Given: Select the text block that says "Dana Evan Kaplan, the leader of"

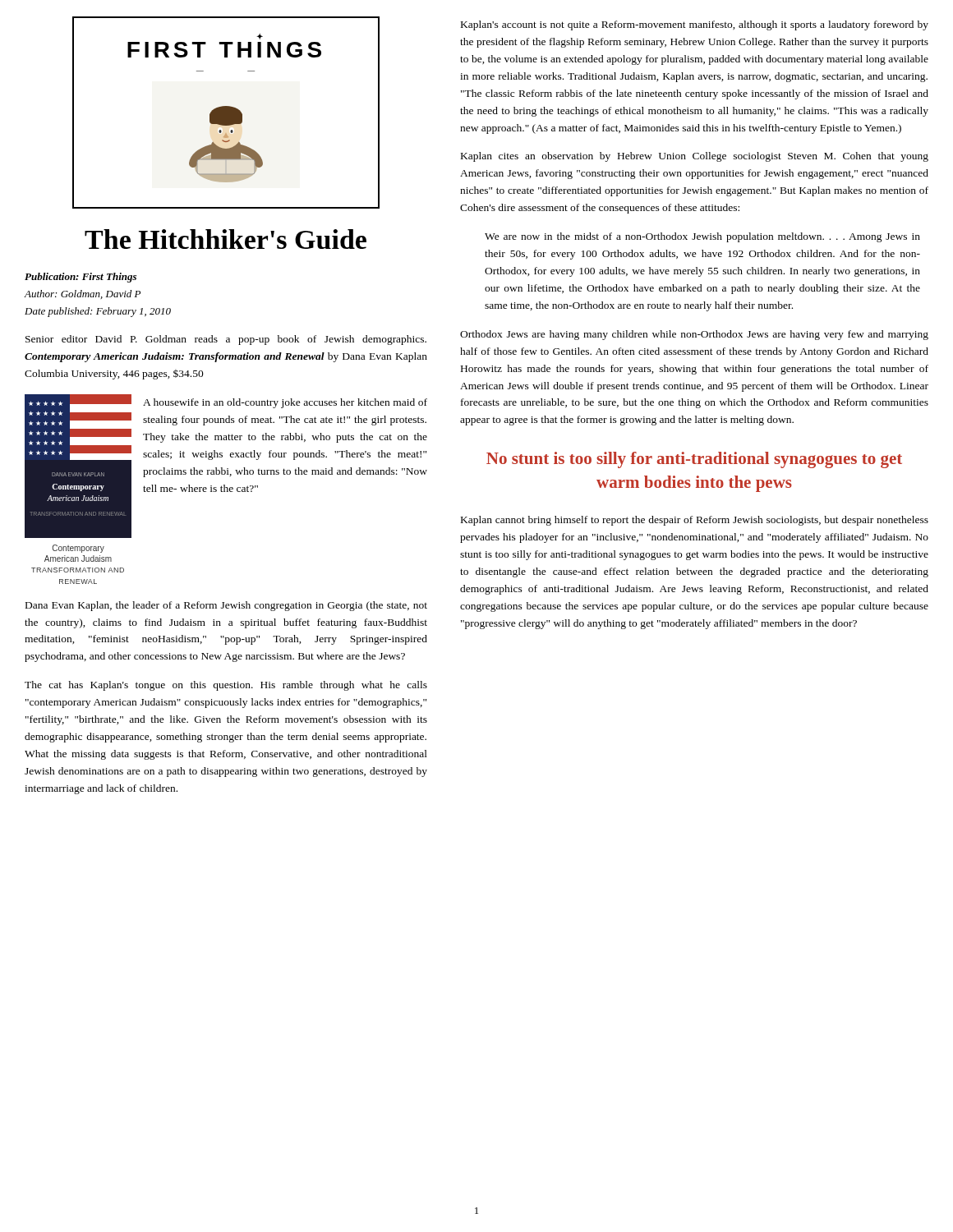Looking at the screenshot, I should point(226,630).
